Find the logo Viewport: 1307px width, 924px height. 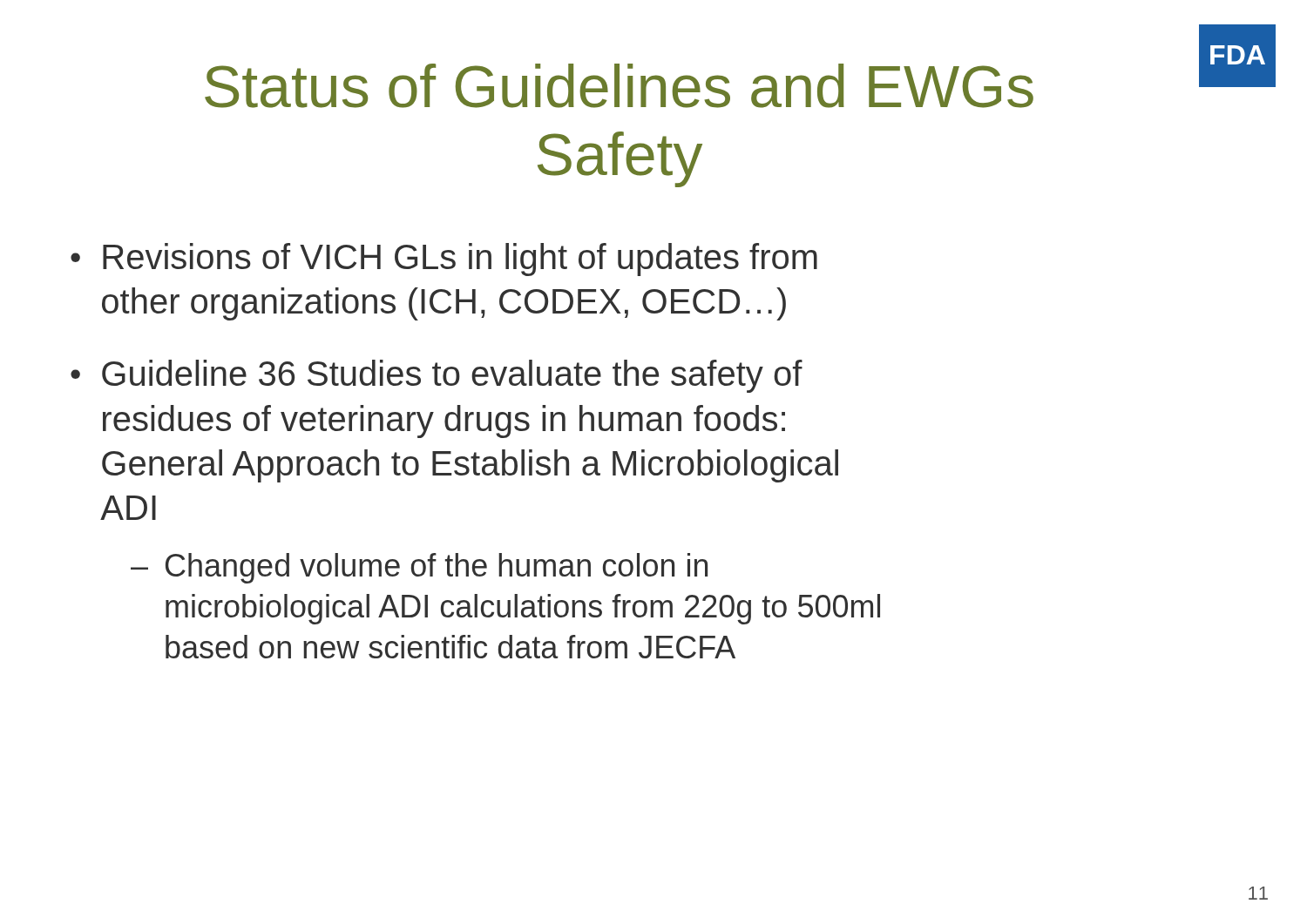coord(1237,56)
